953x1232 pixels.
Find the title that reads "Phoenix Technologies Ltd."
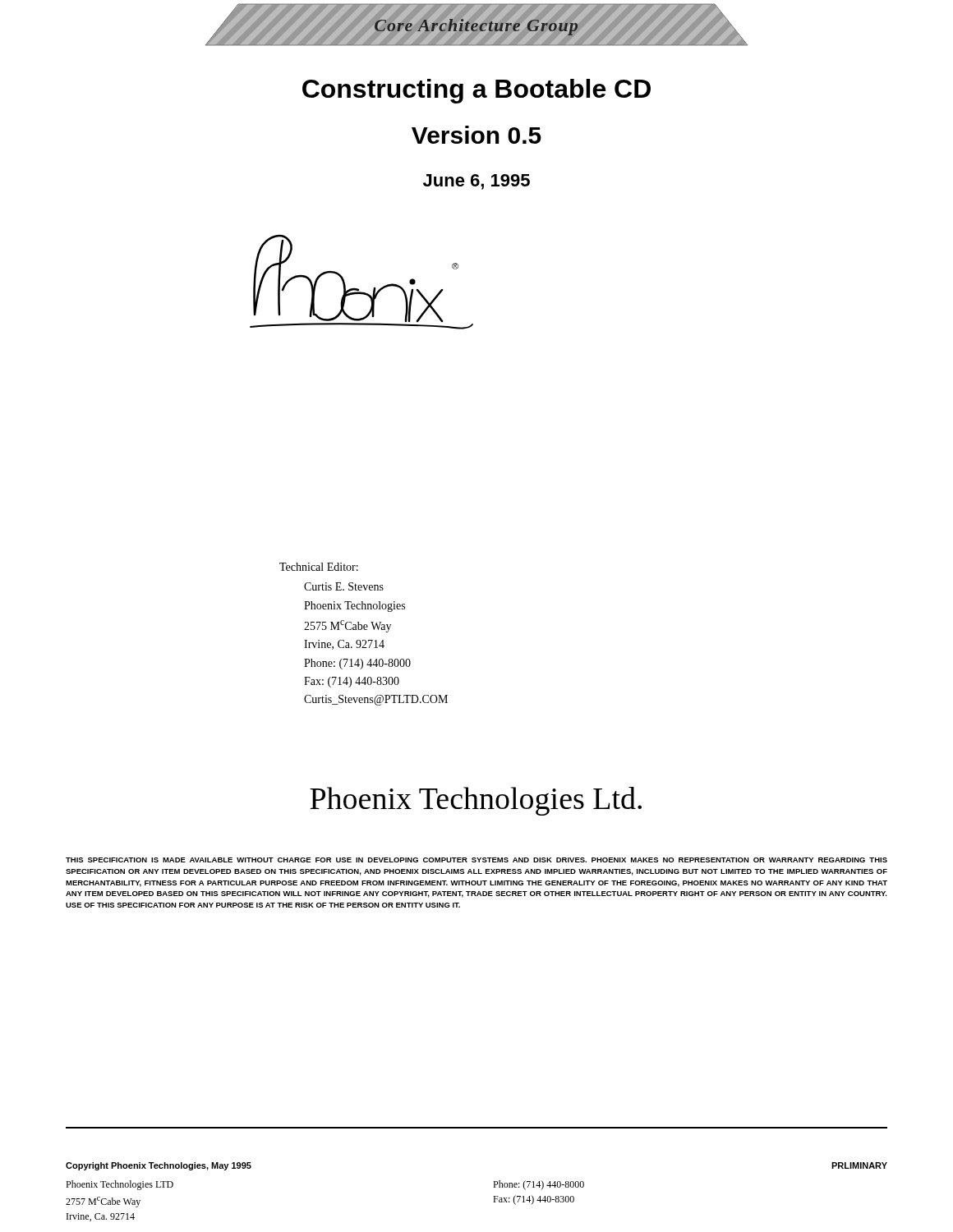(476, 798)
